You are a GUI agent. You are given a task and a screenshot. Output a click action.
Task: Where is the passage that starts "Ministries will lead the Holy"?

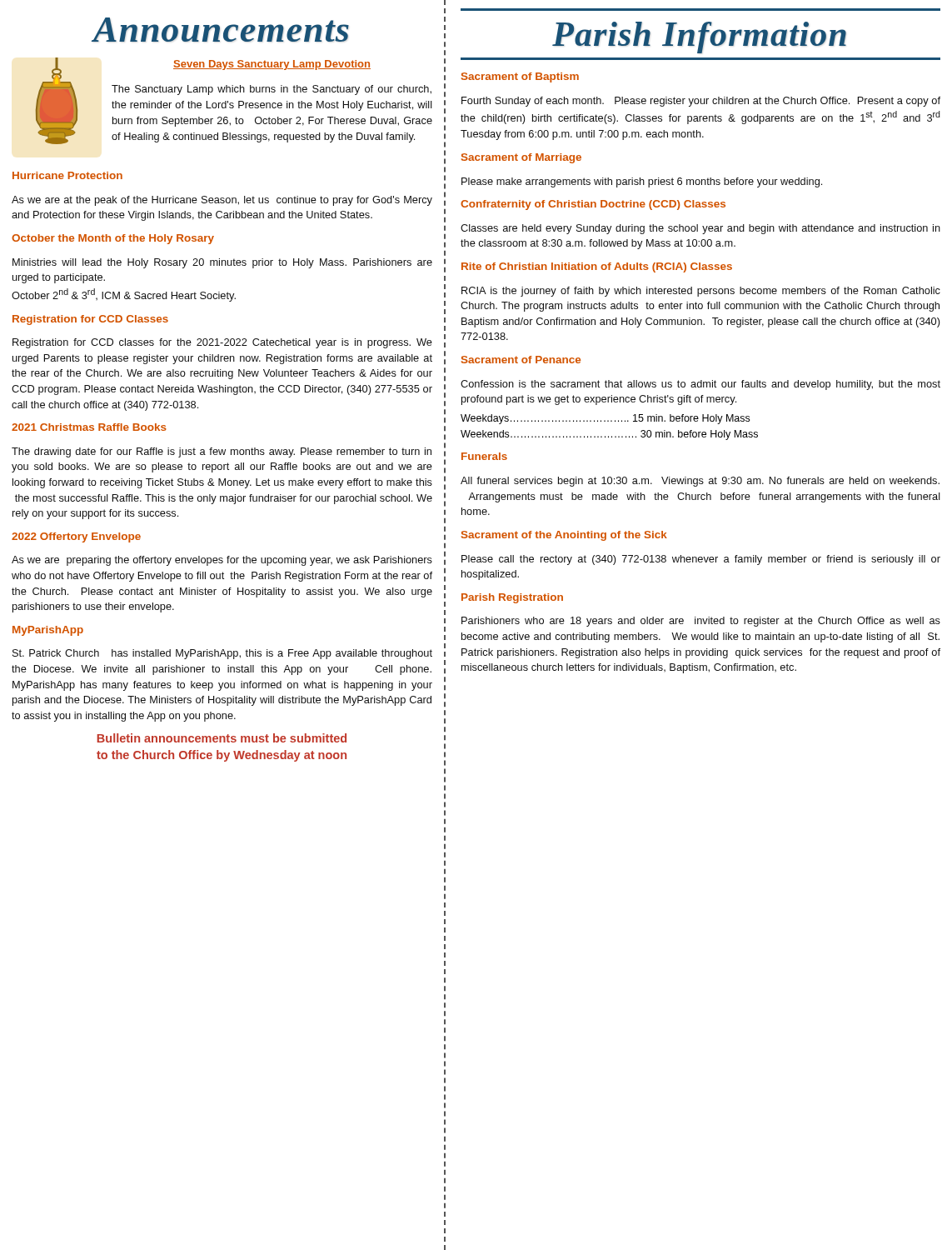222,263
